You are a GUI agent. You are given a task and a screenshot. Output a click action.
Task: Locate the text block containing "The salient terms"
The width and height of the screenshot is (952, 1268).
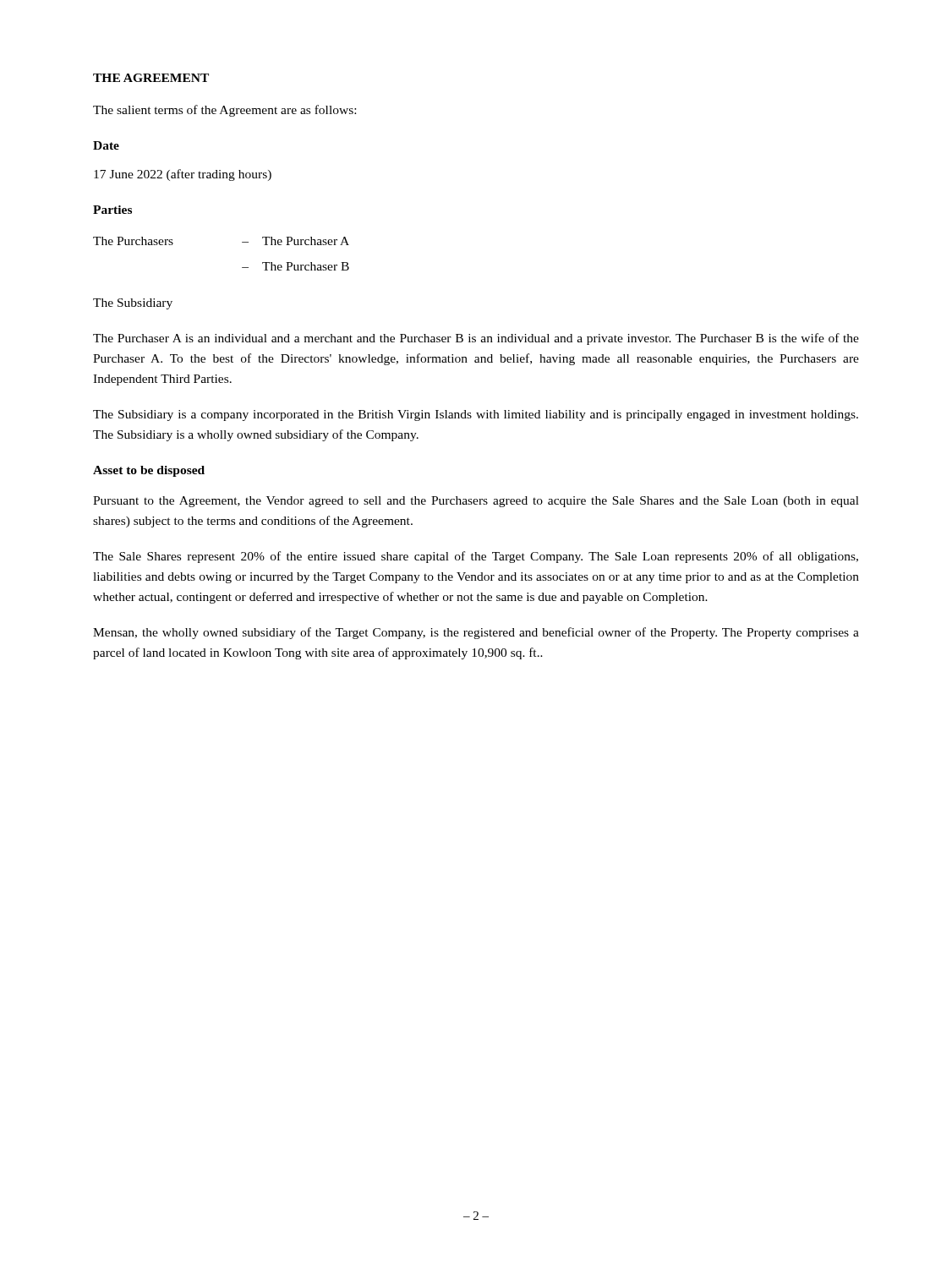[225, 109]
